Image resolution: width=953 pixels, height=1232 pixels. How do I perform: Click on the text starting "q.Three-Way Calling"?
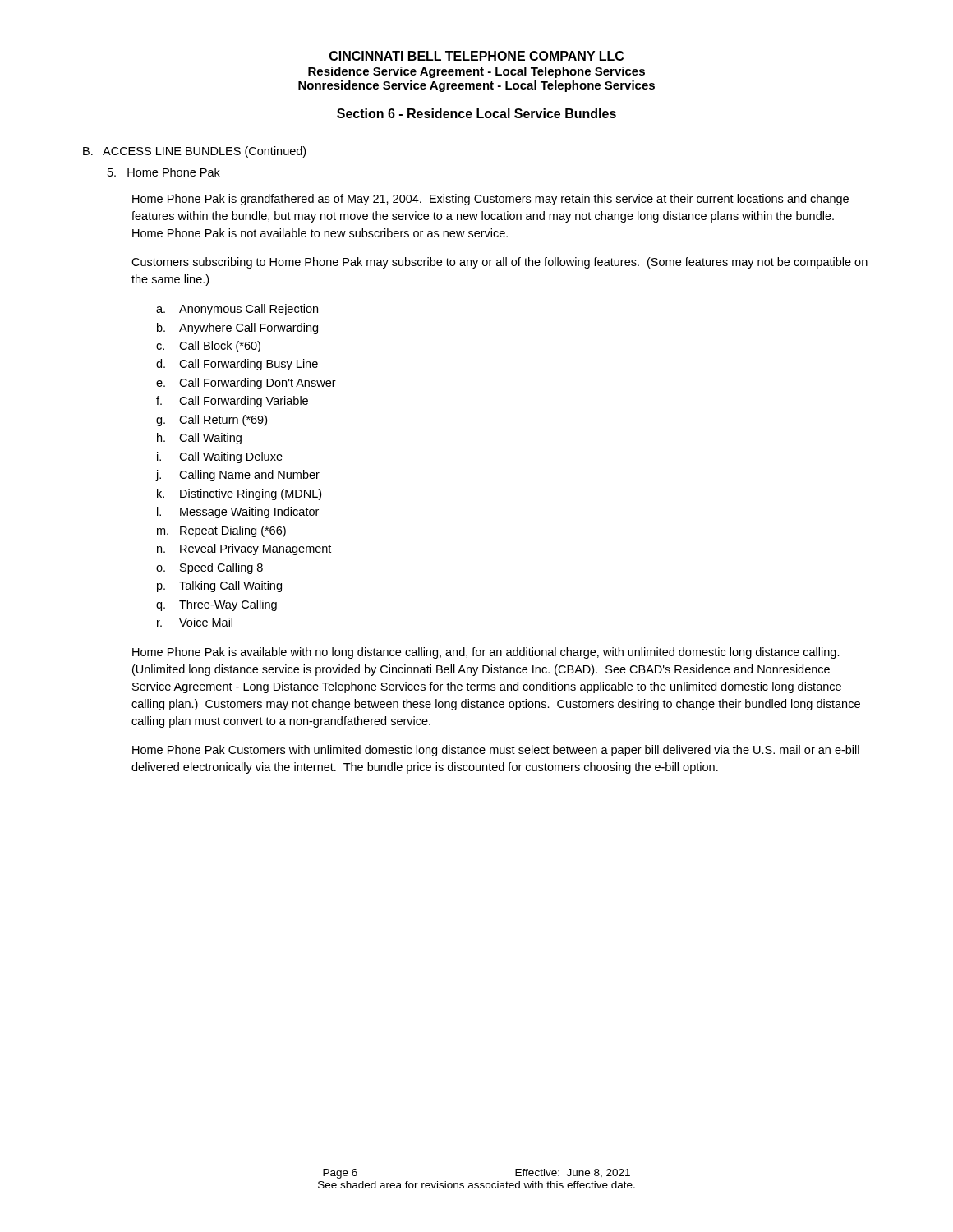click(217, 604)
